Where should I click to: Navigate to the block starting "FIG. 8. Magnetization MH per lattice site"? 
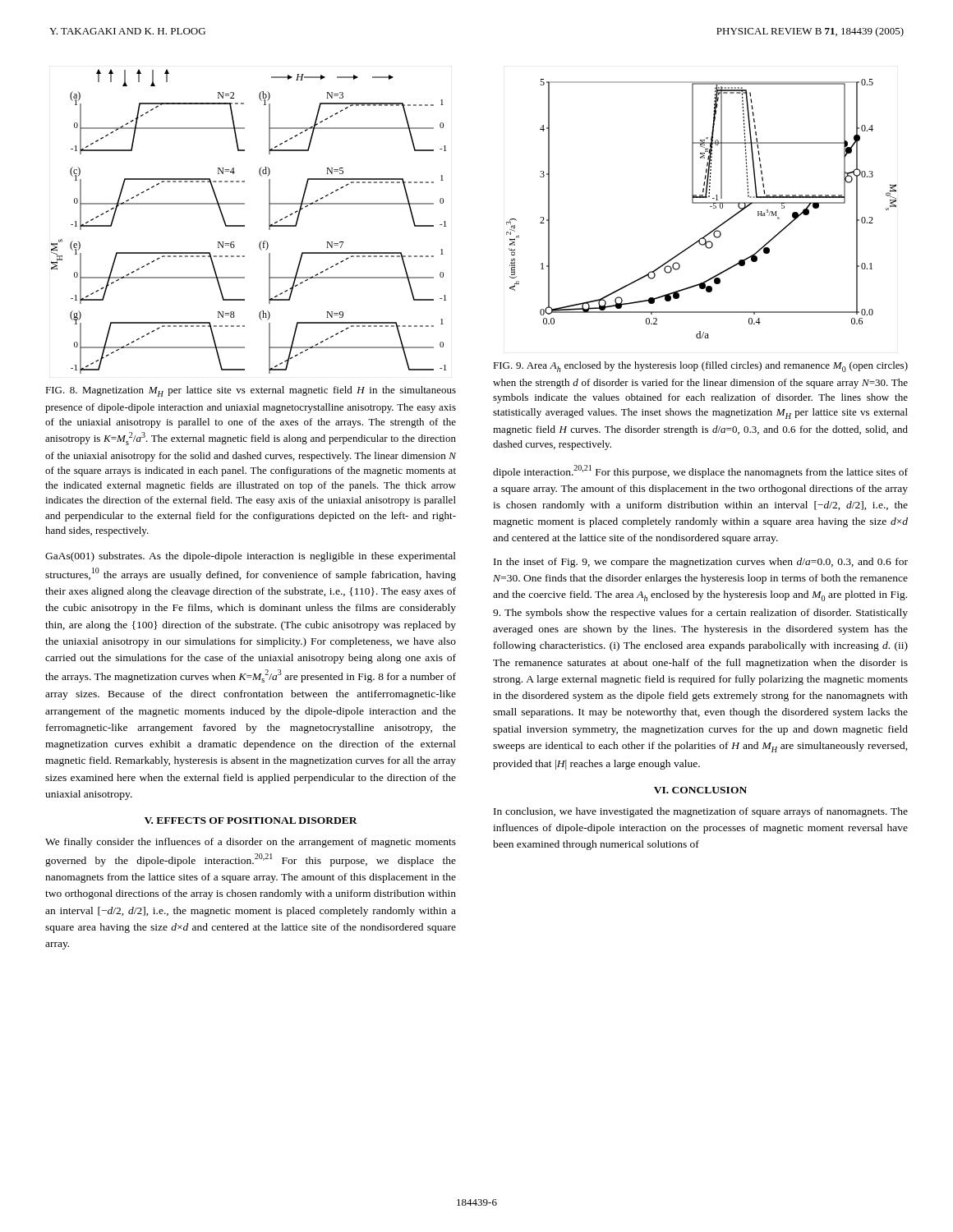251,460
